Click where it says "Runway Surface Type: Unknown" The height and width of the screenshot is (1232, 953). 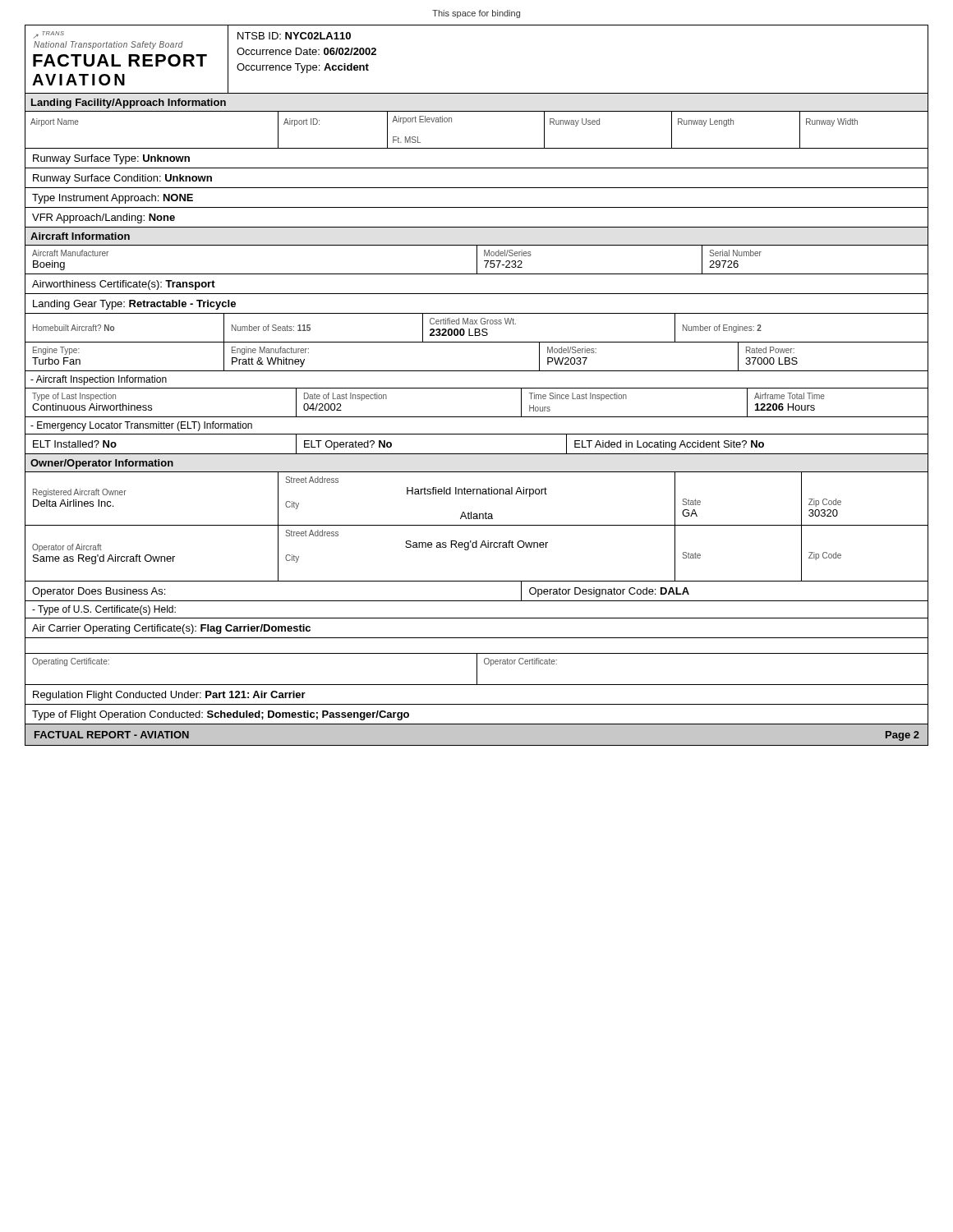tap(111, 158)
